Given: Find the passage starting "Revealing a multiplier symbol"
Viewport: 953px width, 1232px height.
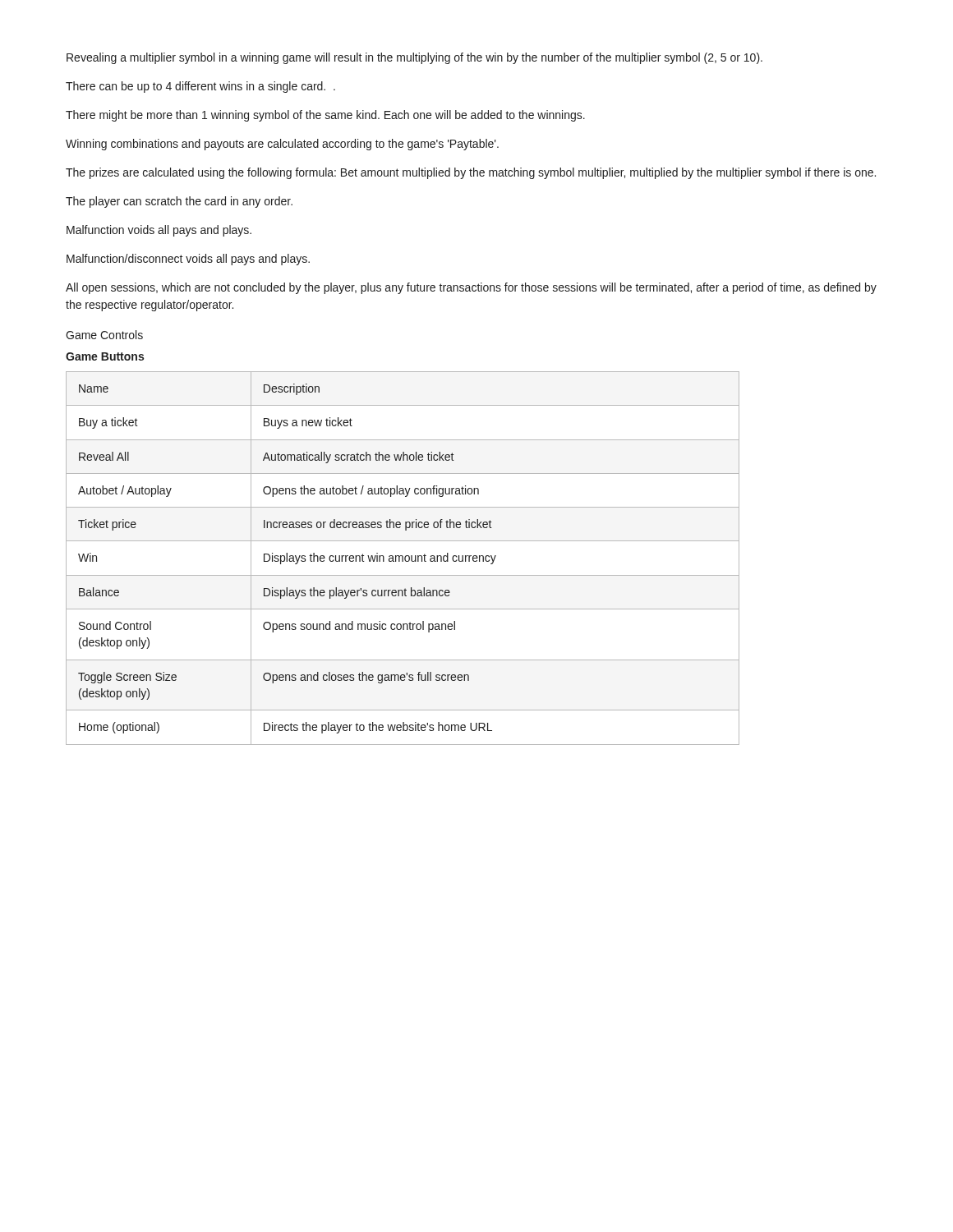Looking at the screenshot, I should [414, 57].
